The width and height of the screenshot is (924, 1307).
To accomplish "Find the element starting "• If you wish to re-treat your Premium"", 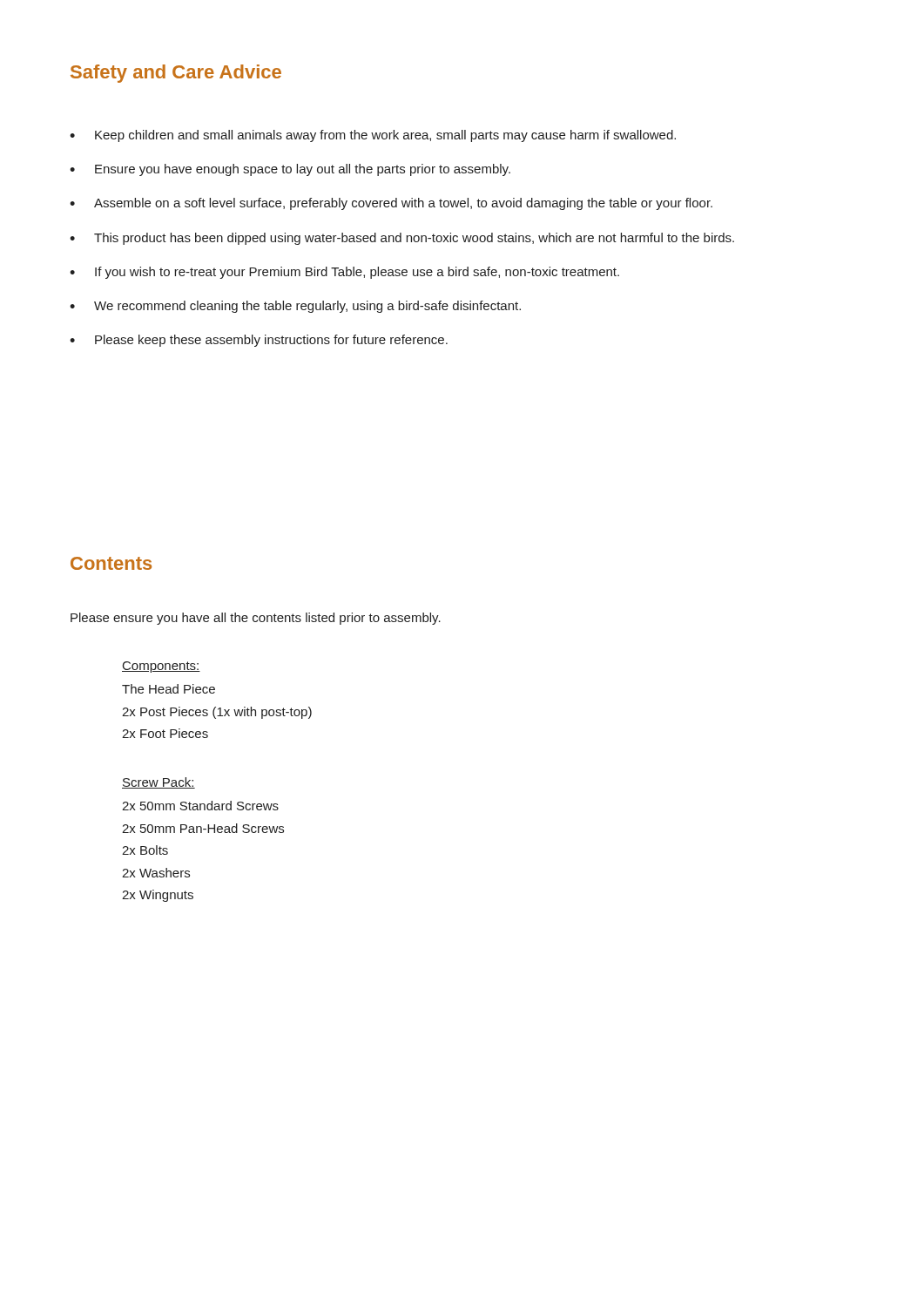I will pyautogui.click(x=453, y=273).
